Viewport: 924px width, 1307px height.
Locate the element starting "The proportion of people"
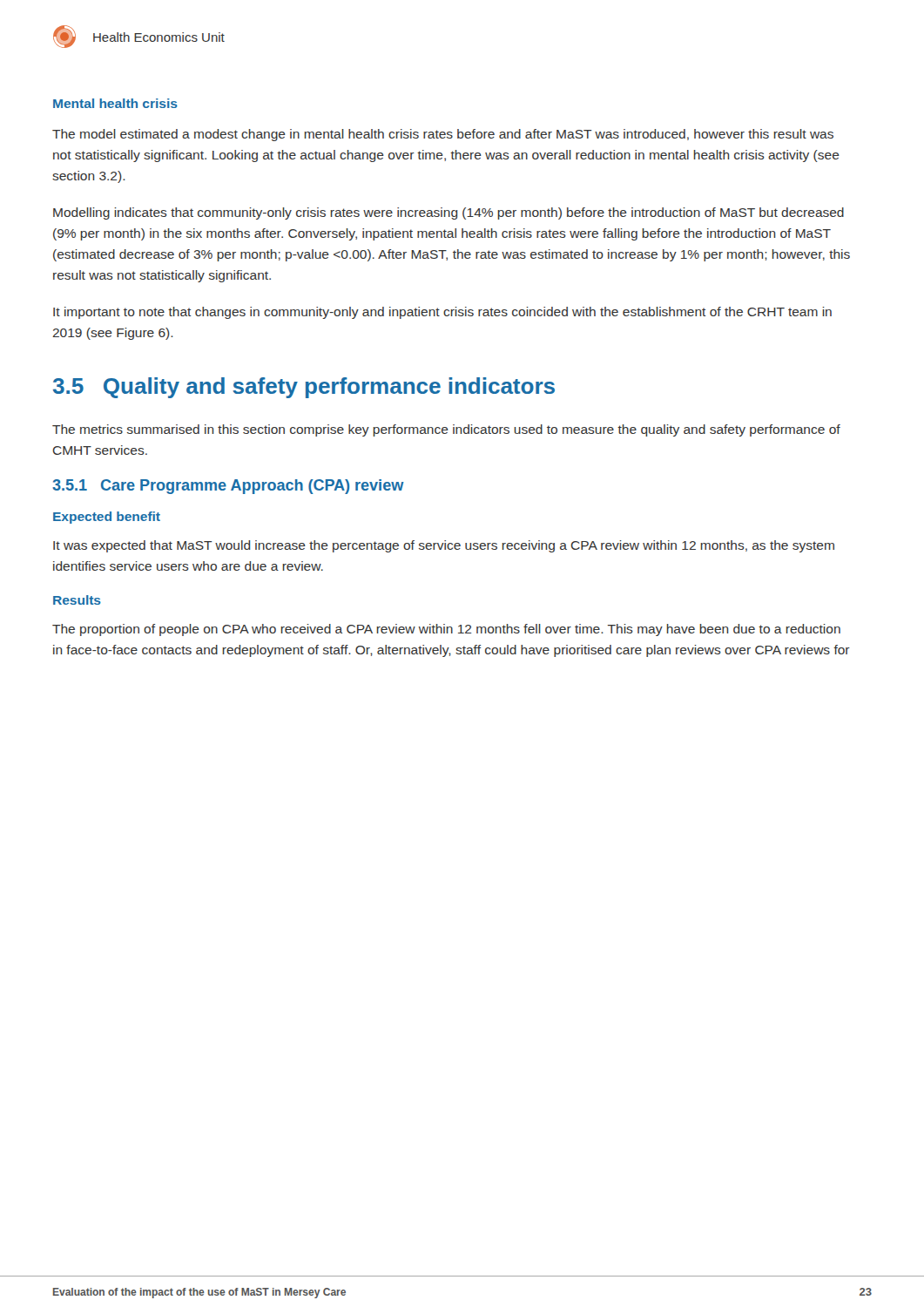coord(451,639)
